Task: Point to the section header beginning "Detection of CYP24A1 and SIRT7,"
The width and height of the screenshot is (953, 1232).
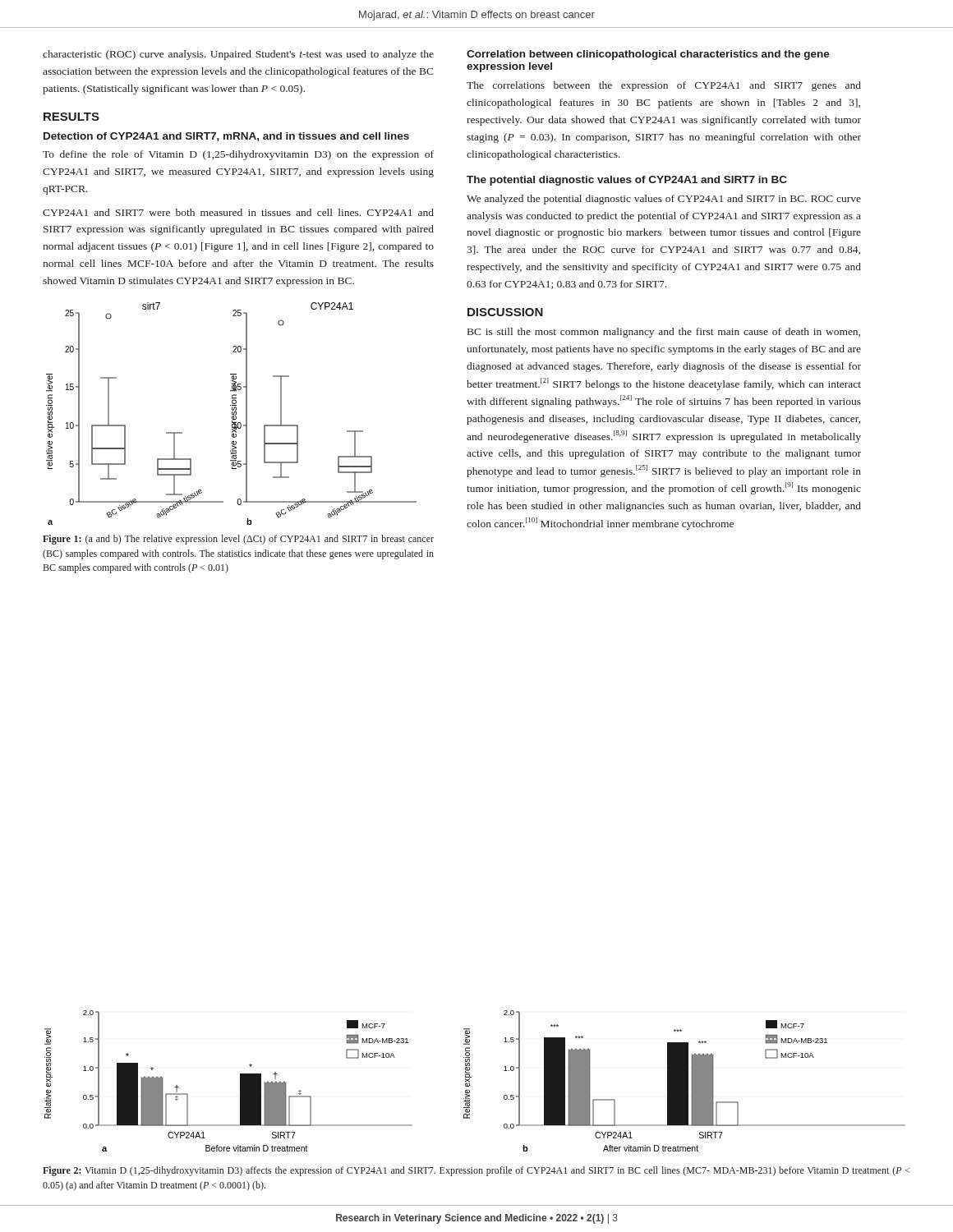Action: [226, 136]
